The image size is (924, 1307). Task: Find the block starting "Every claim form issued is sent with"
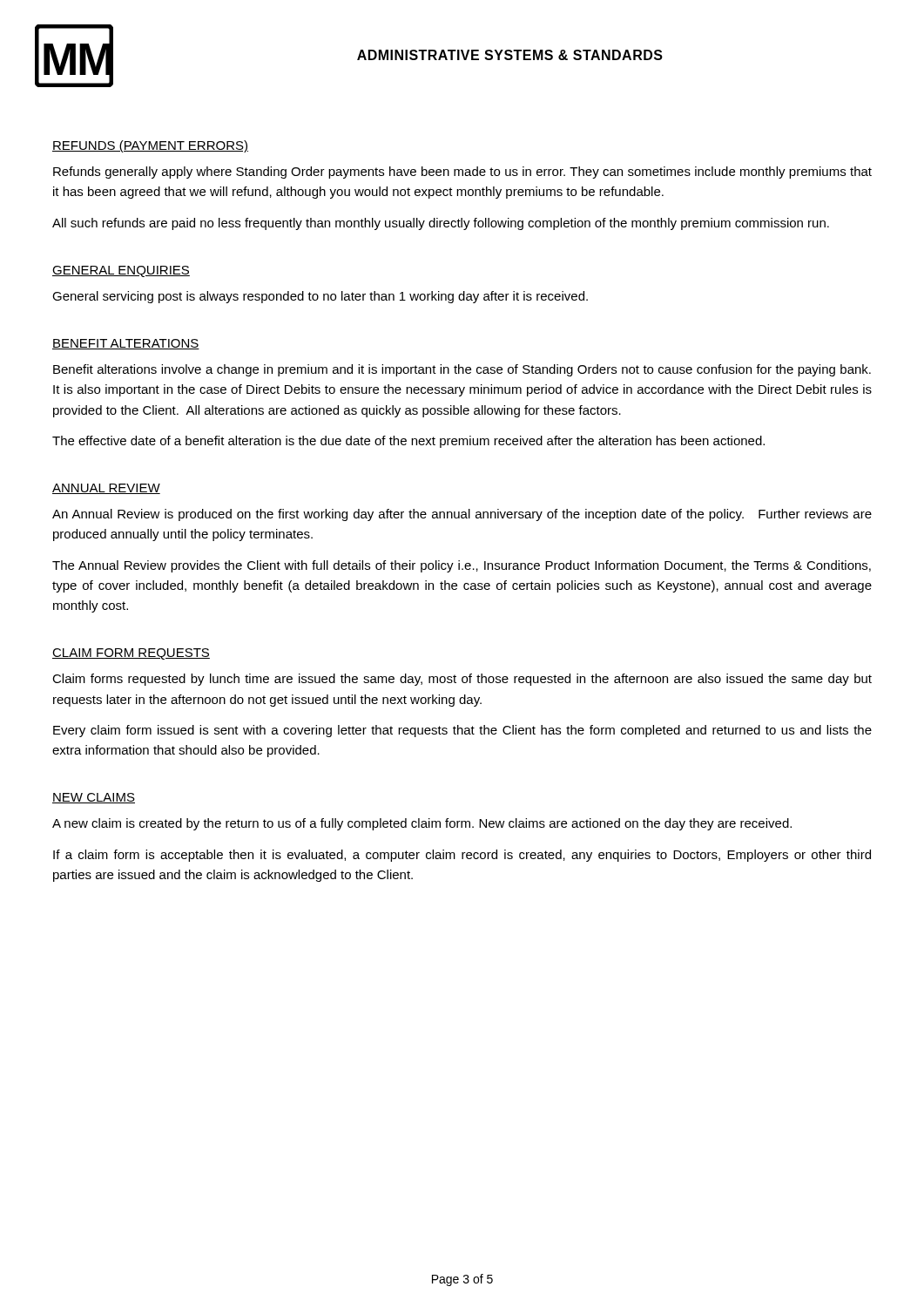point(462,740)
